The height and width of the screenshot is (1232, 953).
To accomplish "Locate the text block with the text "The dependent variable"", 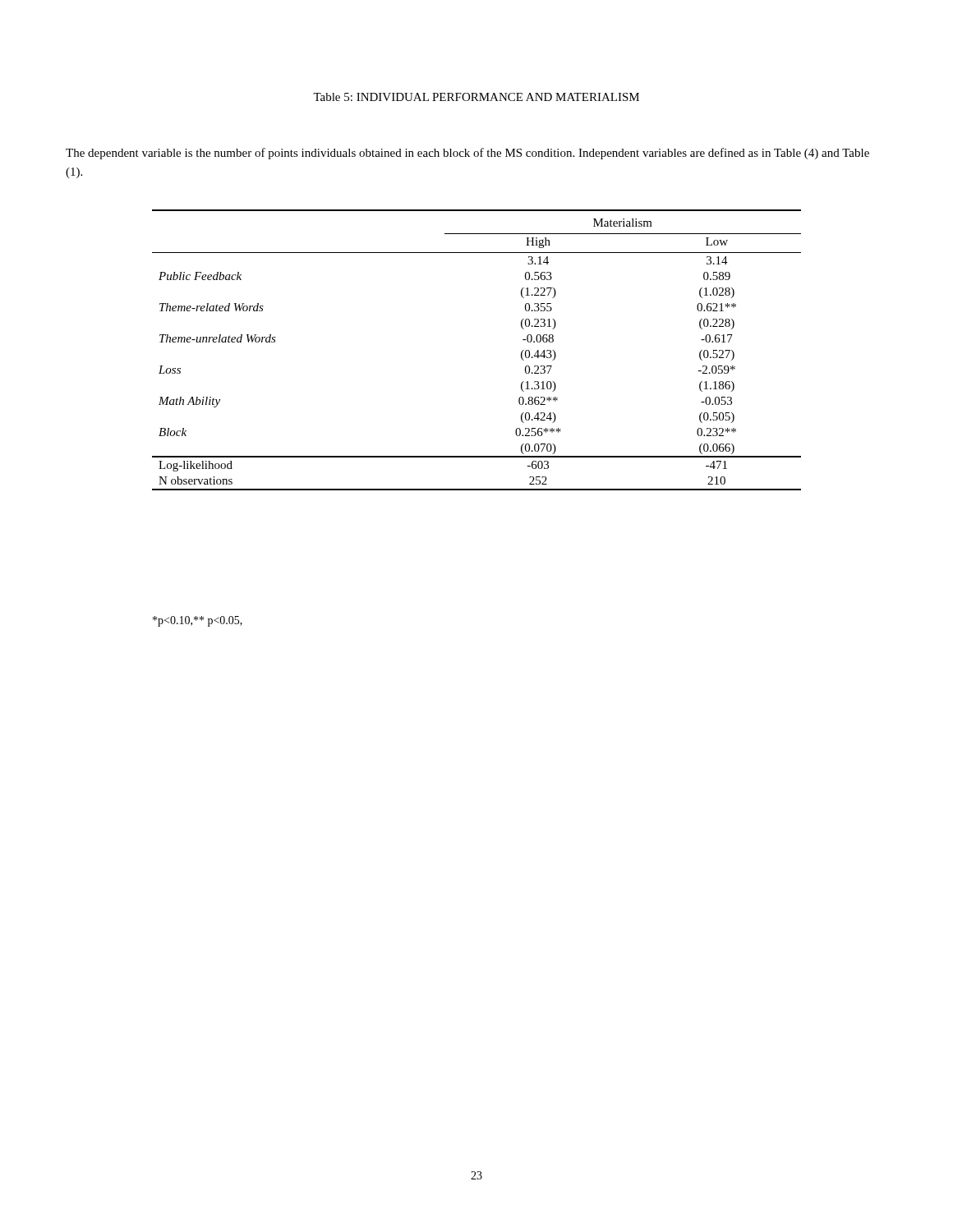I will click(468, 162).
